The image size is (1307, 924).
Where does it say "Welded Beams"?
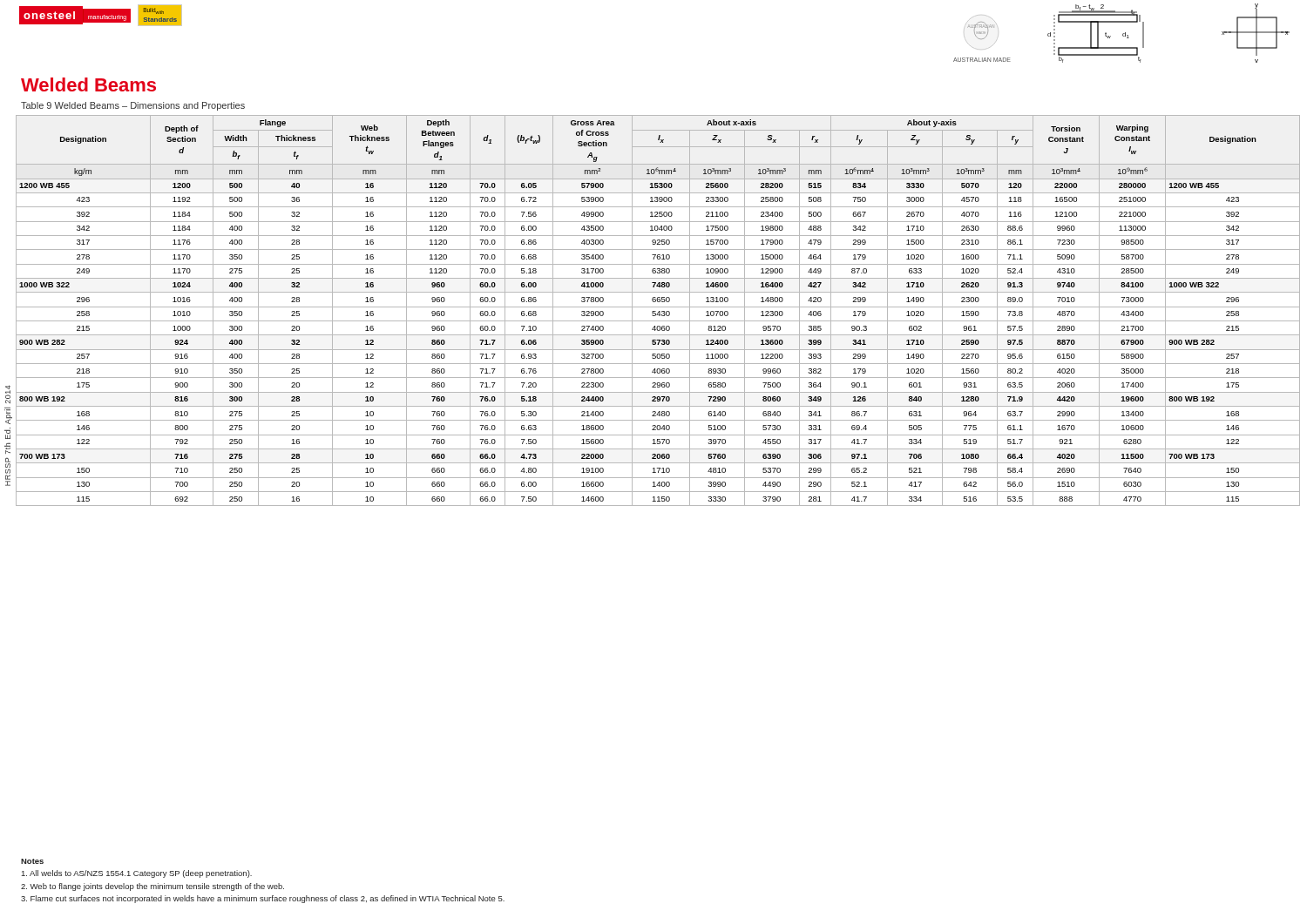[x=89, y=85]
